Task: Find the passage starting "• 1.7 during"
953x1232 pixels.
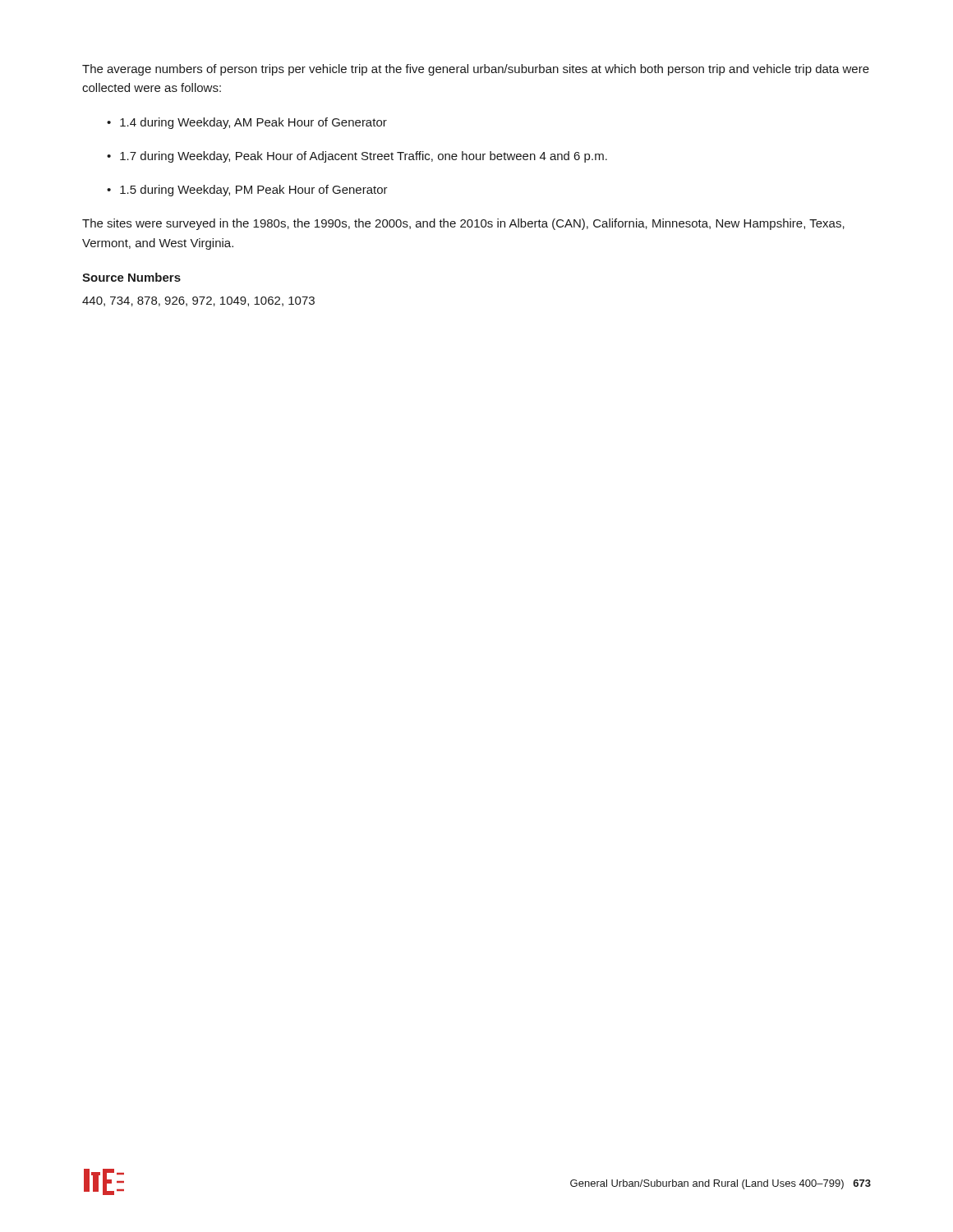Action: tap(357, 156)
